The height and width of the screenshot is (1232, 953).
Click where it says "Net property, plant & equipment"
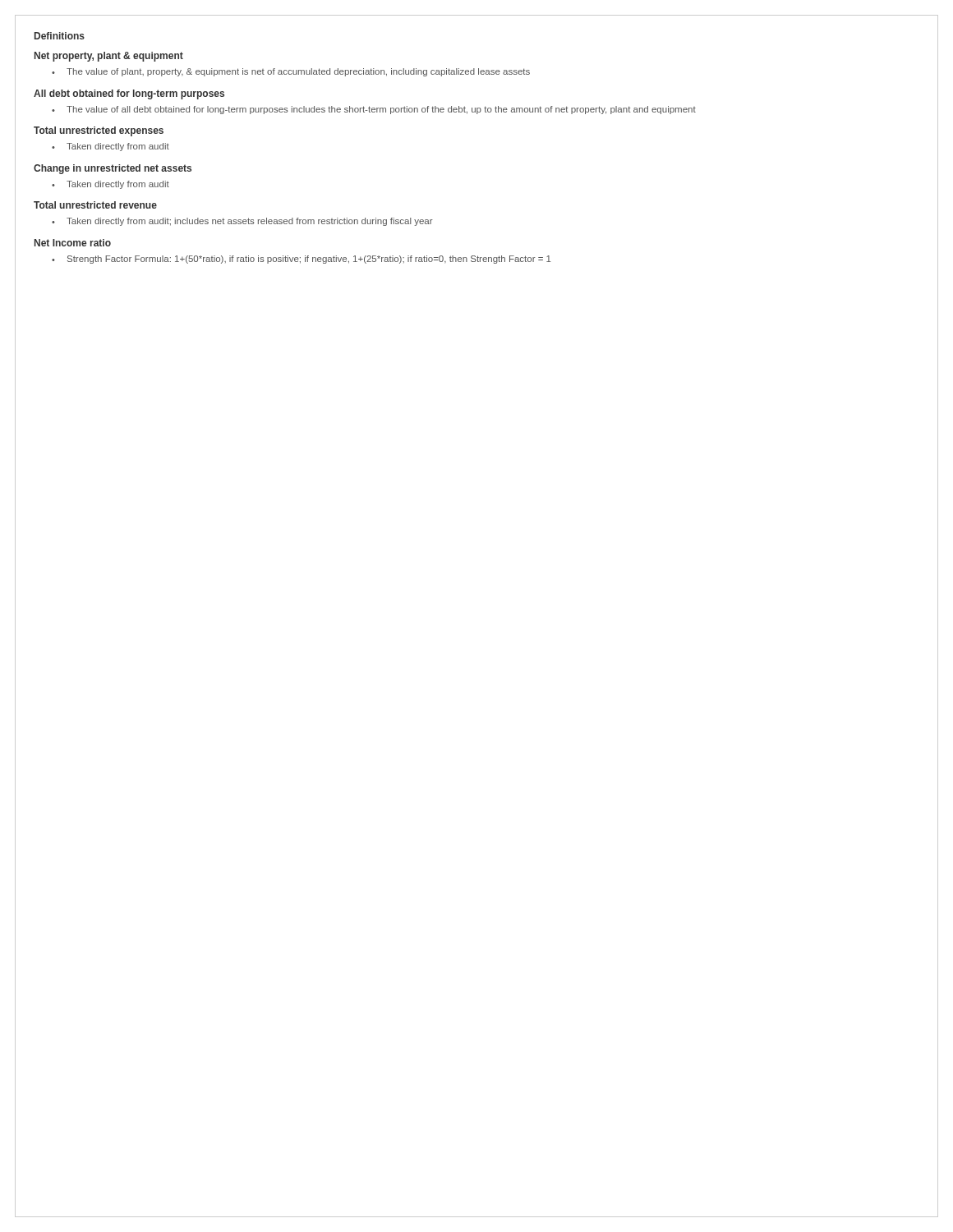pos(108,56)
